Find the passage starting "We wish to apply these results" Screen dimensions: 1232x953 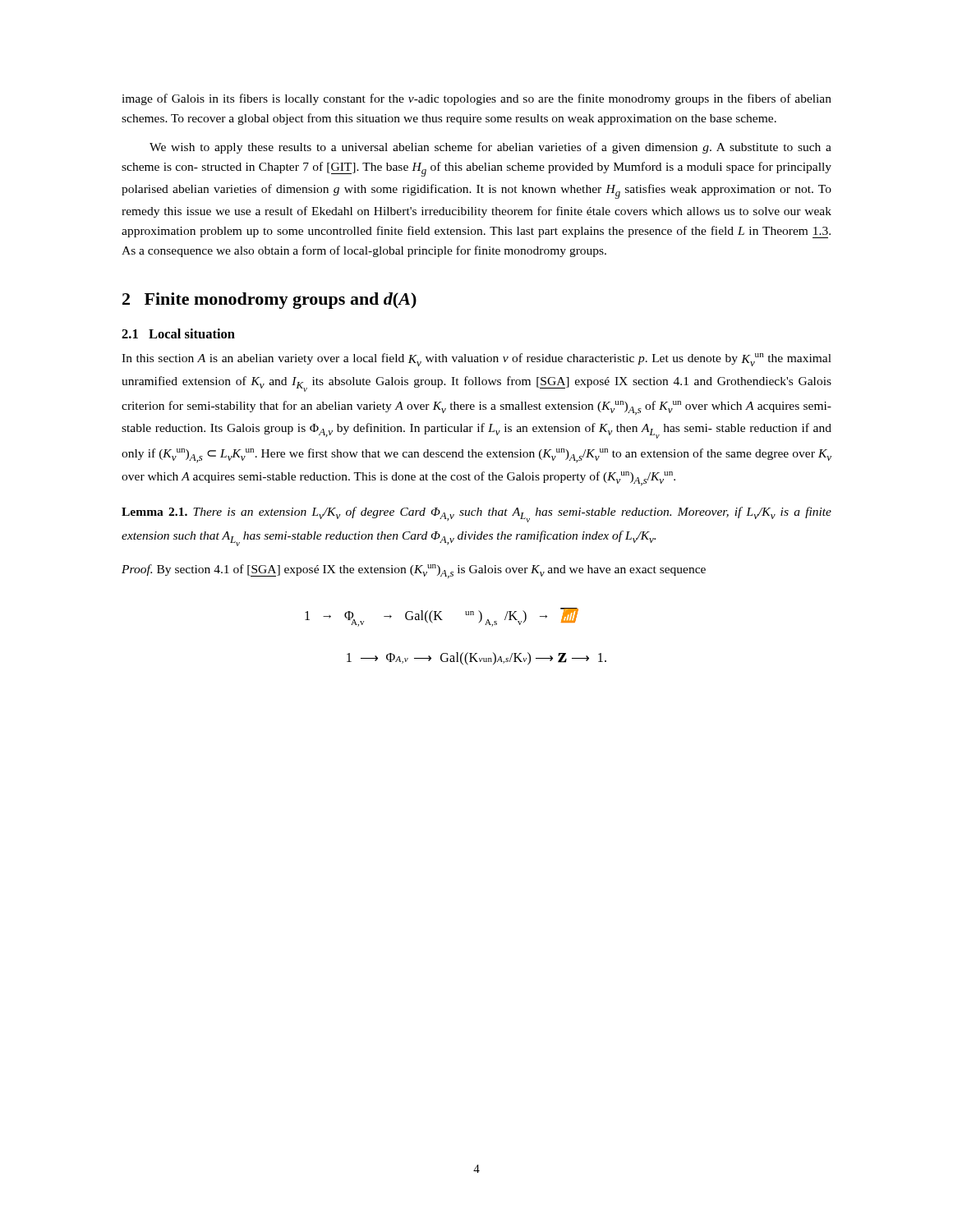(x=476, y=199)
